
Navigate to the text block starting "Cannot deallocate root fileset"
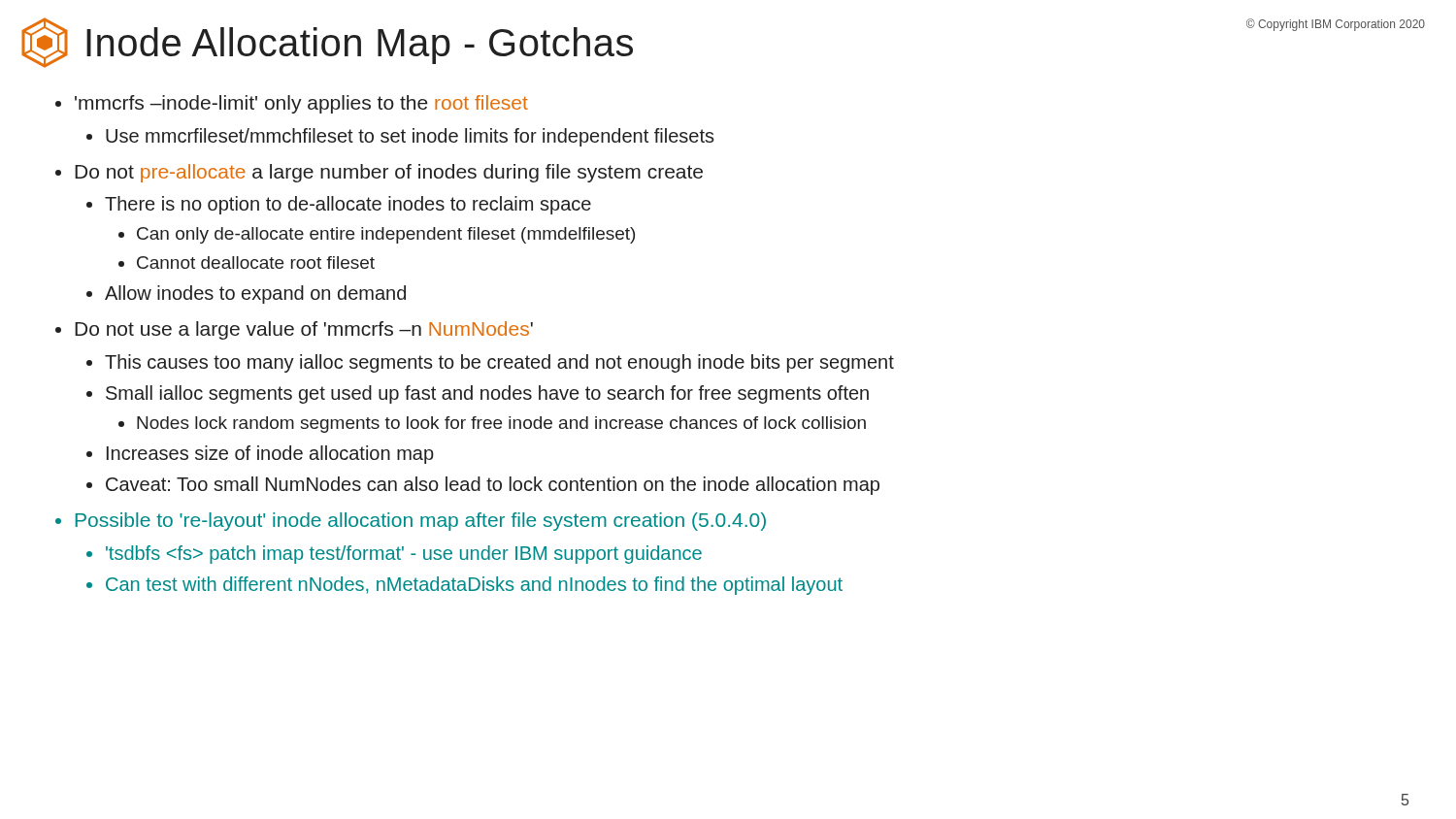point(255,262)
